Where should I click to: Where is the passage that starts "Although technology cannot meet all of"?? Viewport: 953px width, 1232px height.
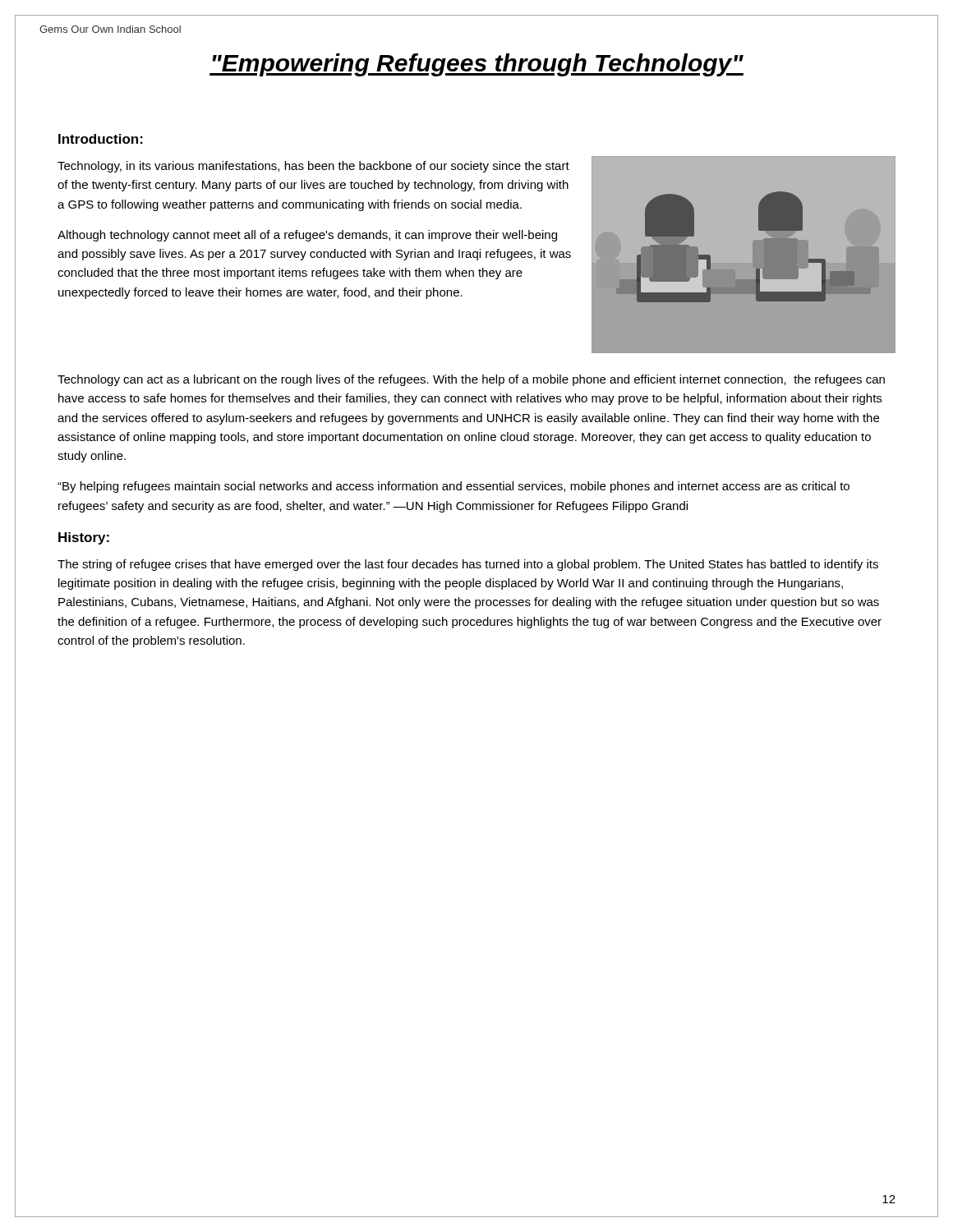pyautogui.click(x=314, y=263)
